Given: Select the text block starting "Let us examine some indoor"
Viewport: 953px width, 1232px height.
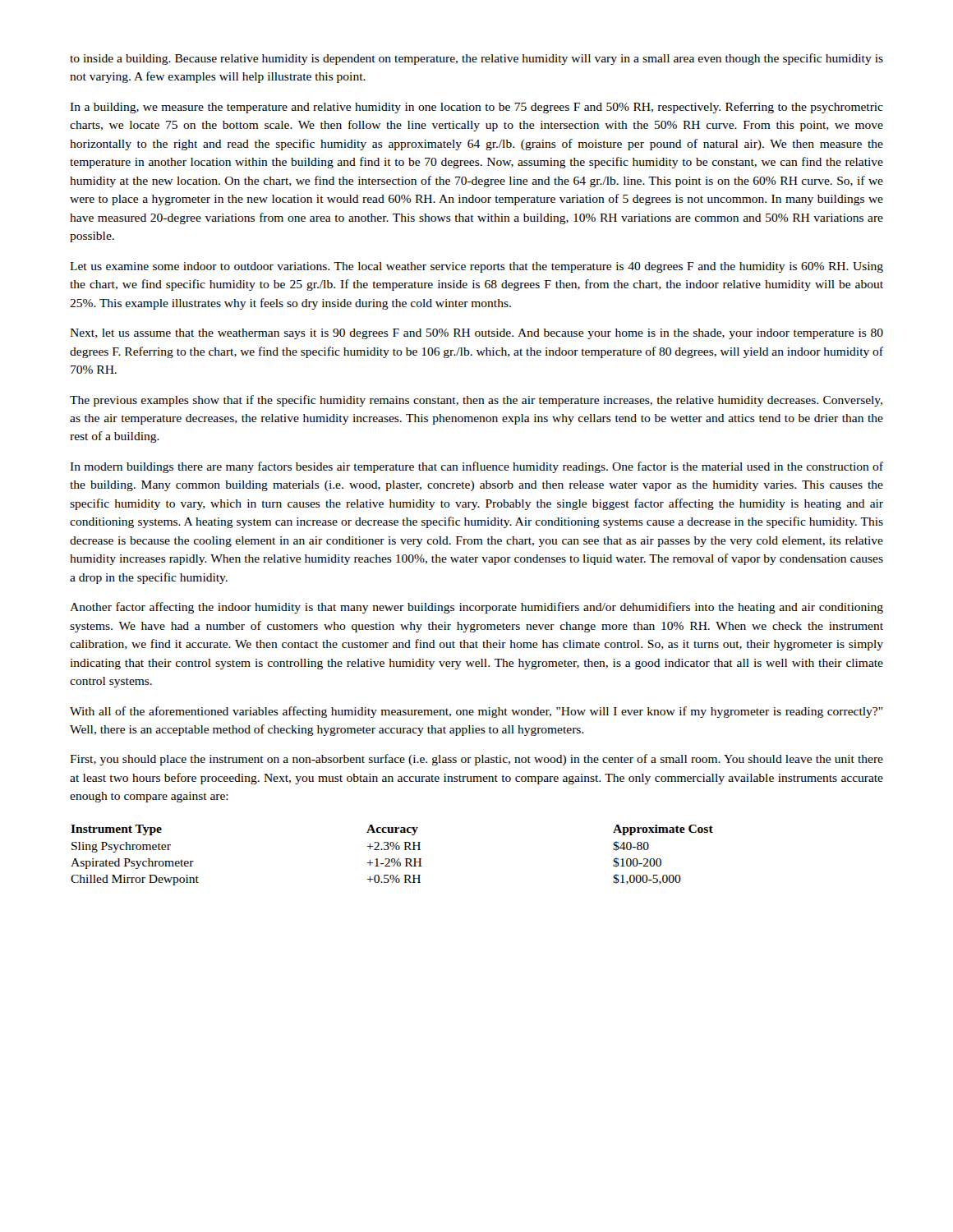Looking at the screenshot, I should point(476,284).
